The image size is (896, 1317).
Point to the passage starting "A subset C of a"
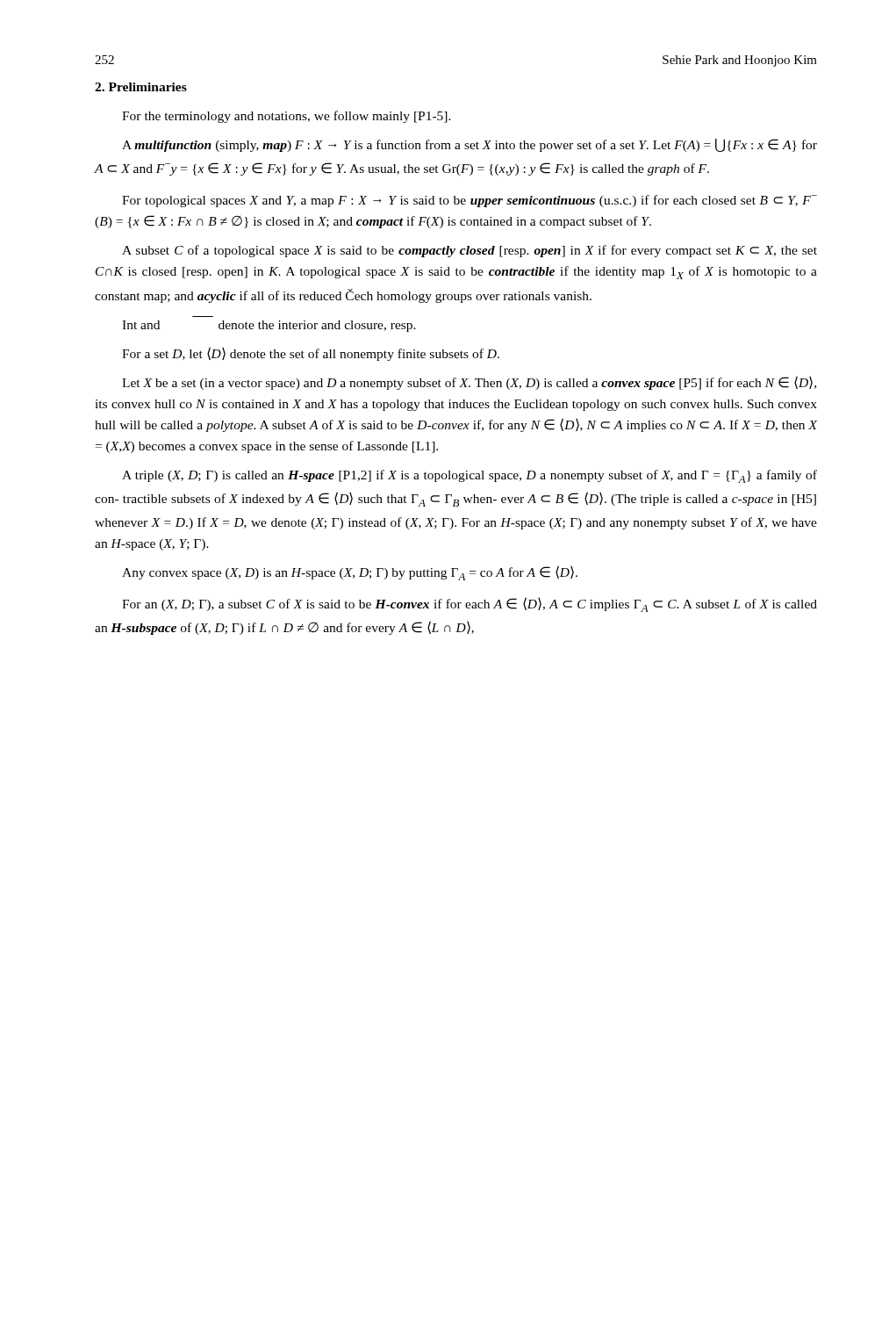click(x=456, y=273)
